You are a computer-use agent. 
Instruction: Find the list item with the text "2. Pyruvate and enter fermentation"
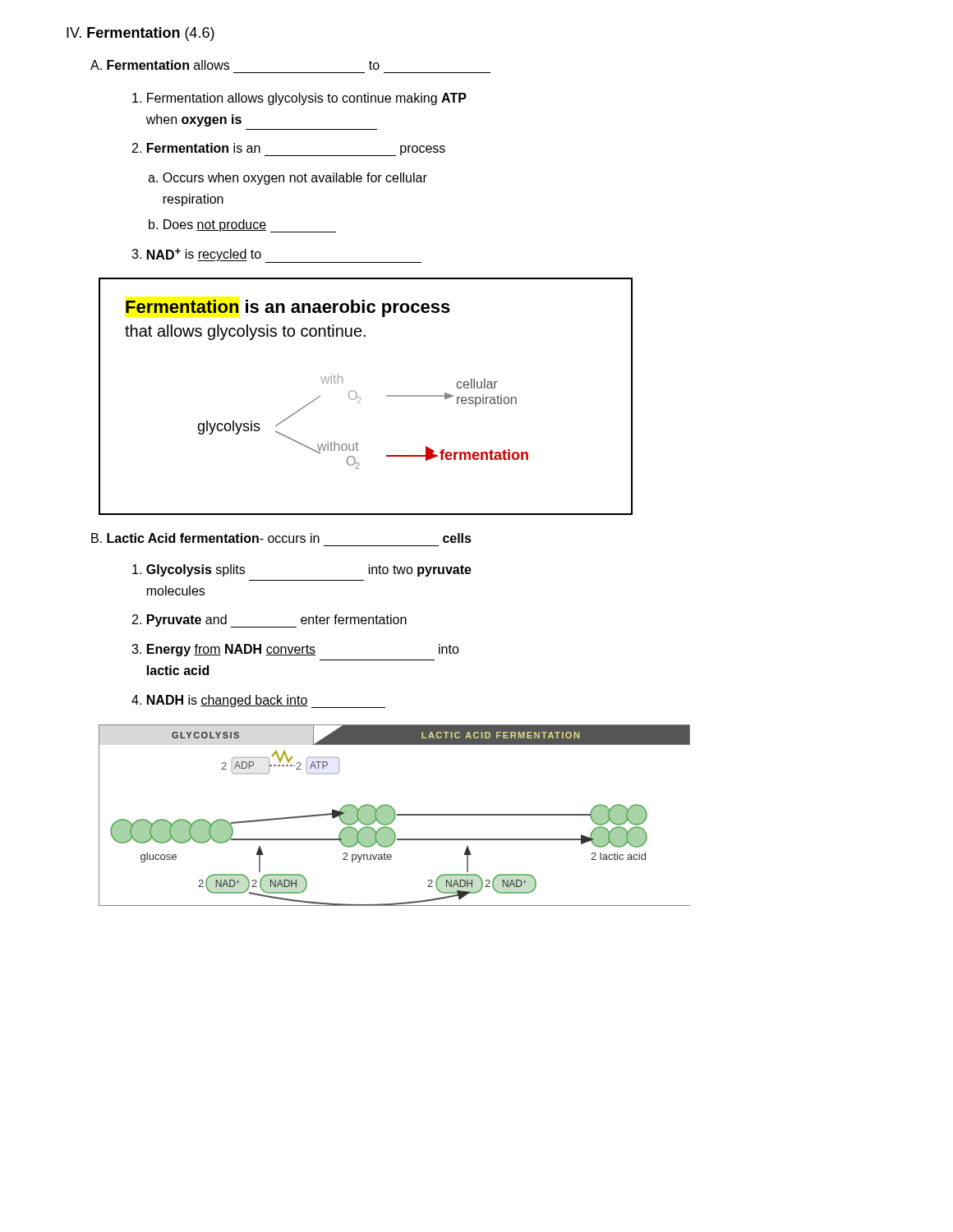pos(269,621)
